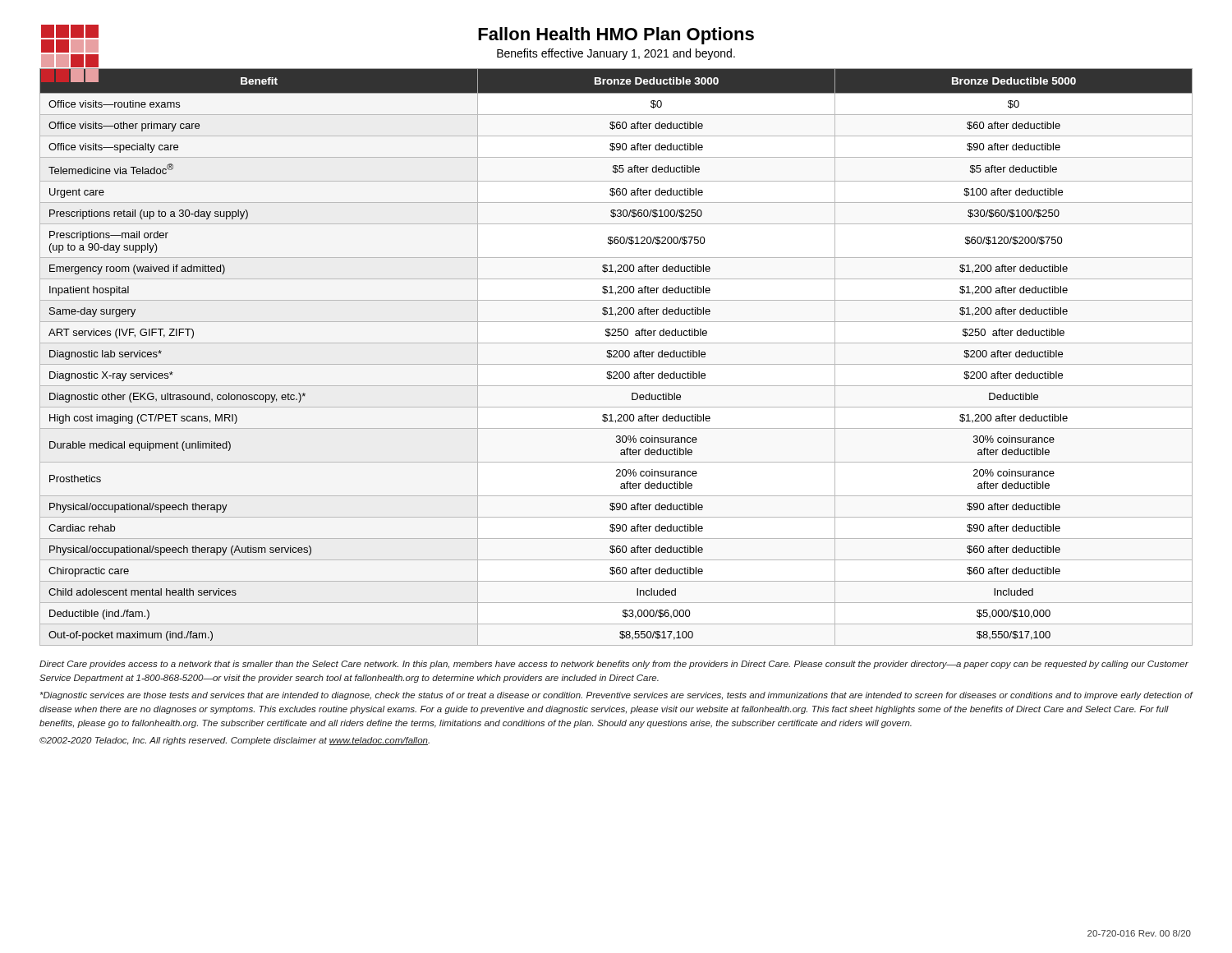The height and width of the screenshot is (953, 1232).
Task: Locate the footnote that reads "Direct Care provides access to"
Action: pyautogui.click(x=616, y=671)
